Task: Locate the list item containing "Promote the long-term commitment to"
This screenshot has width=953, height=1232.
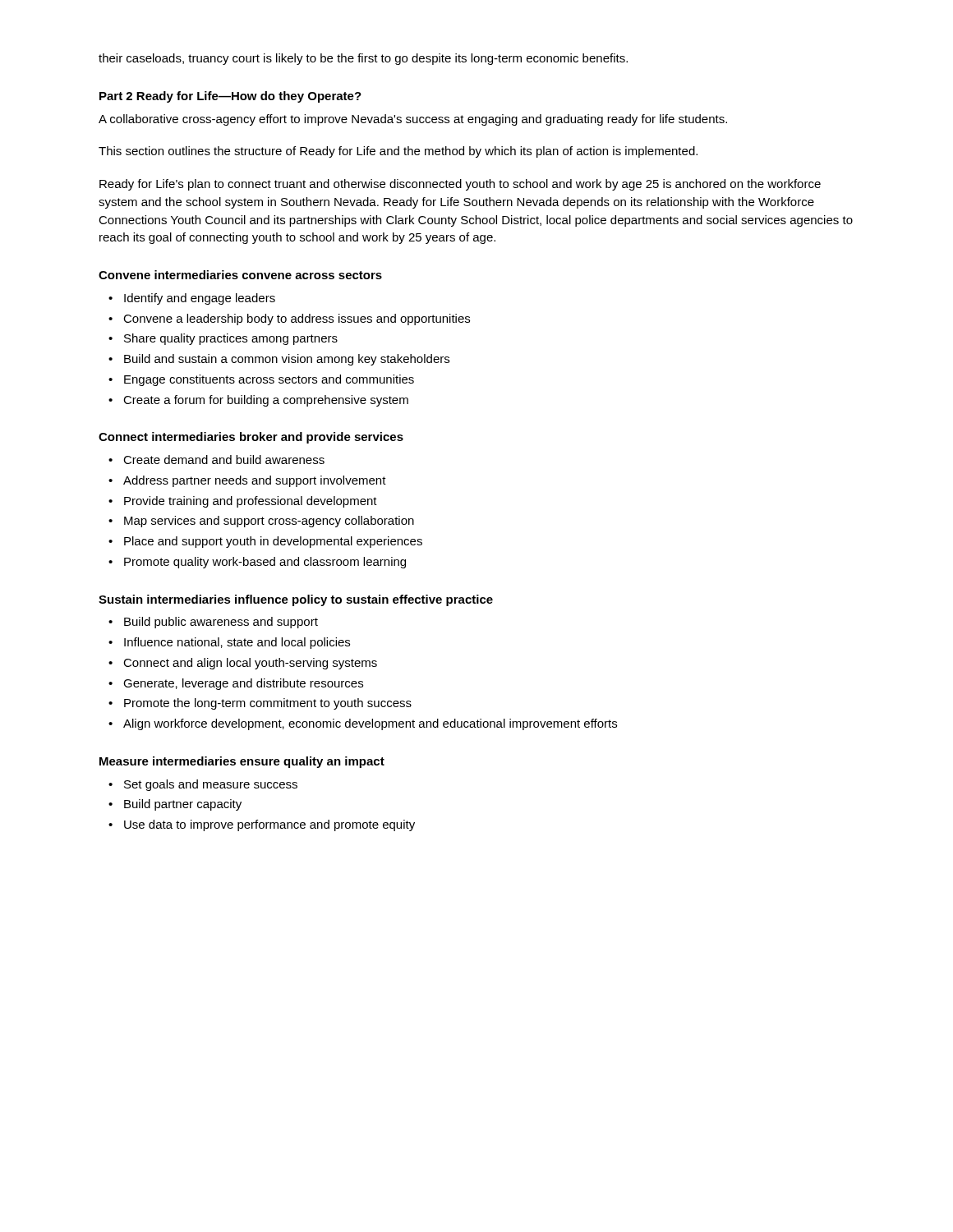Action: coord(267,703)
